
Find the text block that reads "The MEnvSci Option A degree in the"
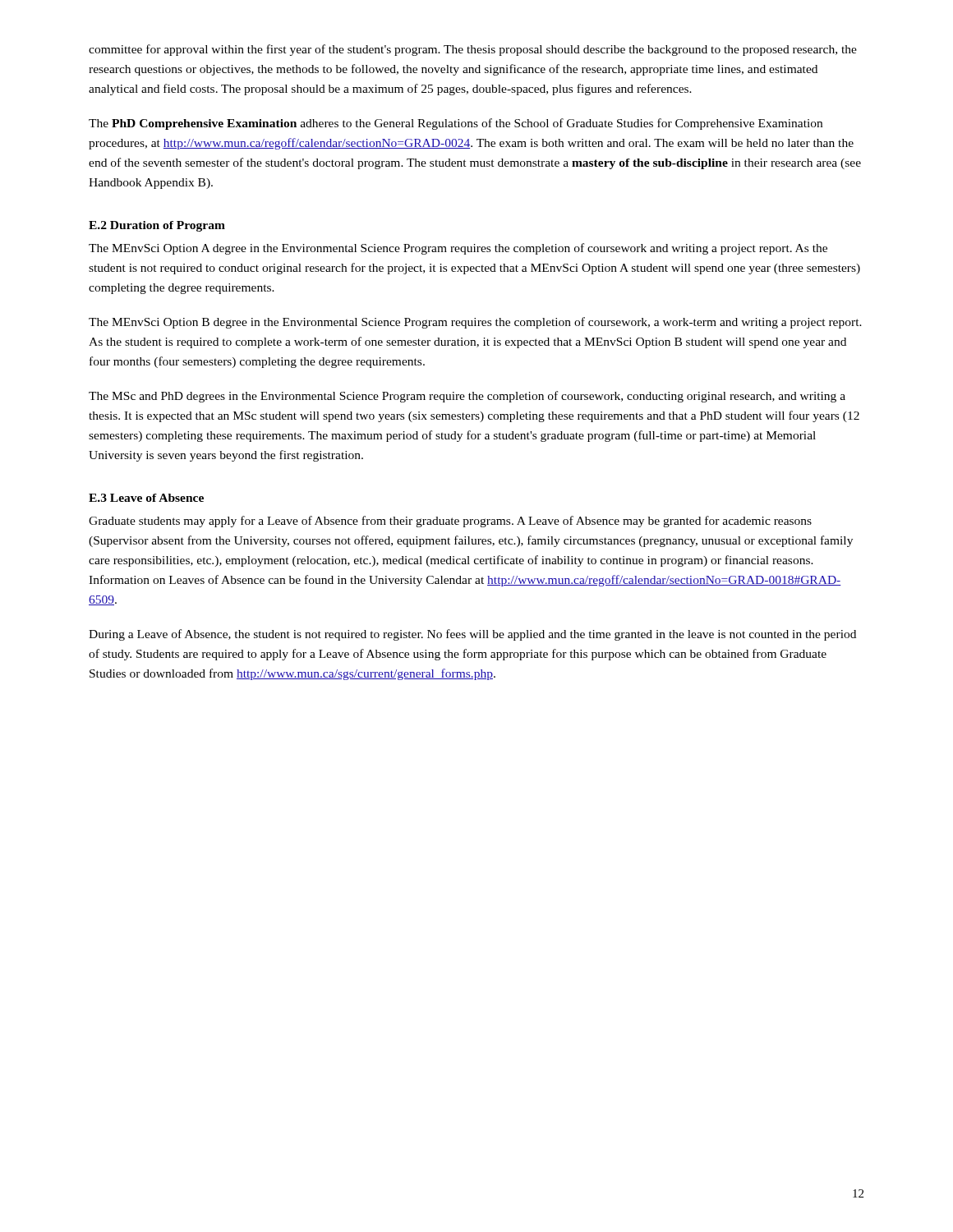point(475,267)
